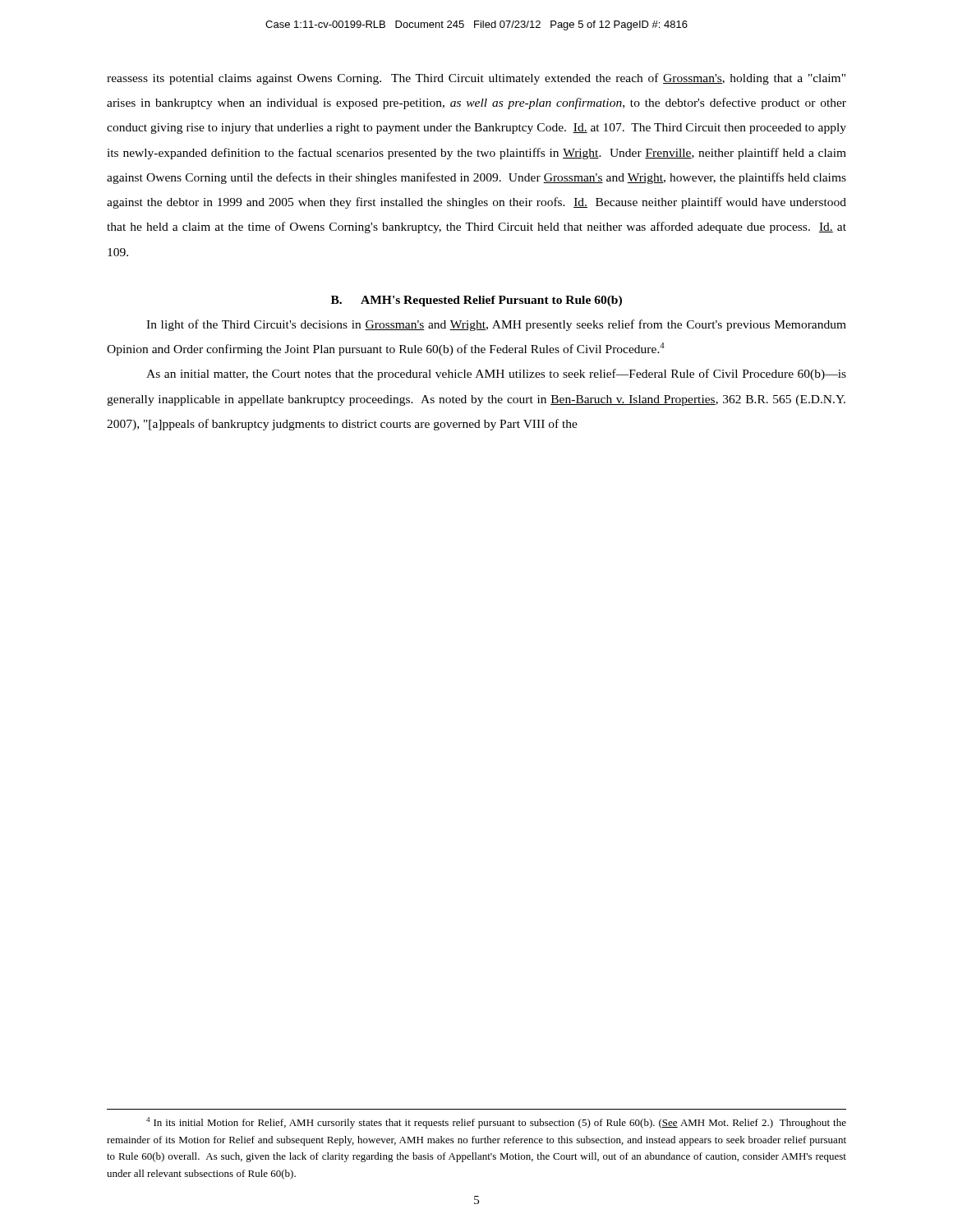Find the block on this page that starts "In light of the Third"

[476, 337]
